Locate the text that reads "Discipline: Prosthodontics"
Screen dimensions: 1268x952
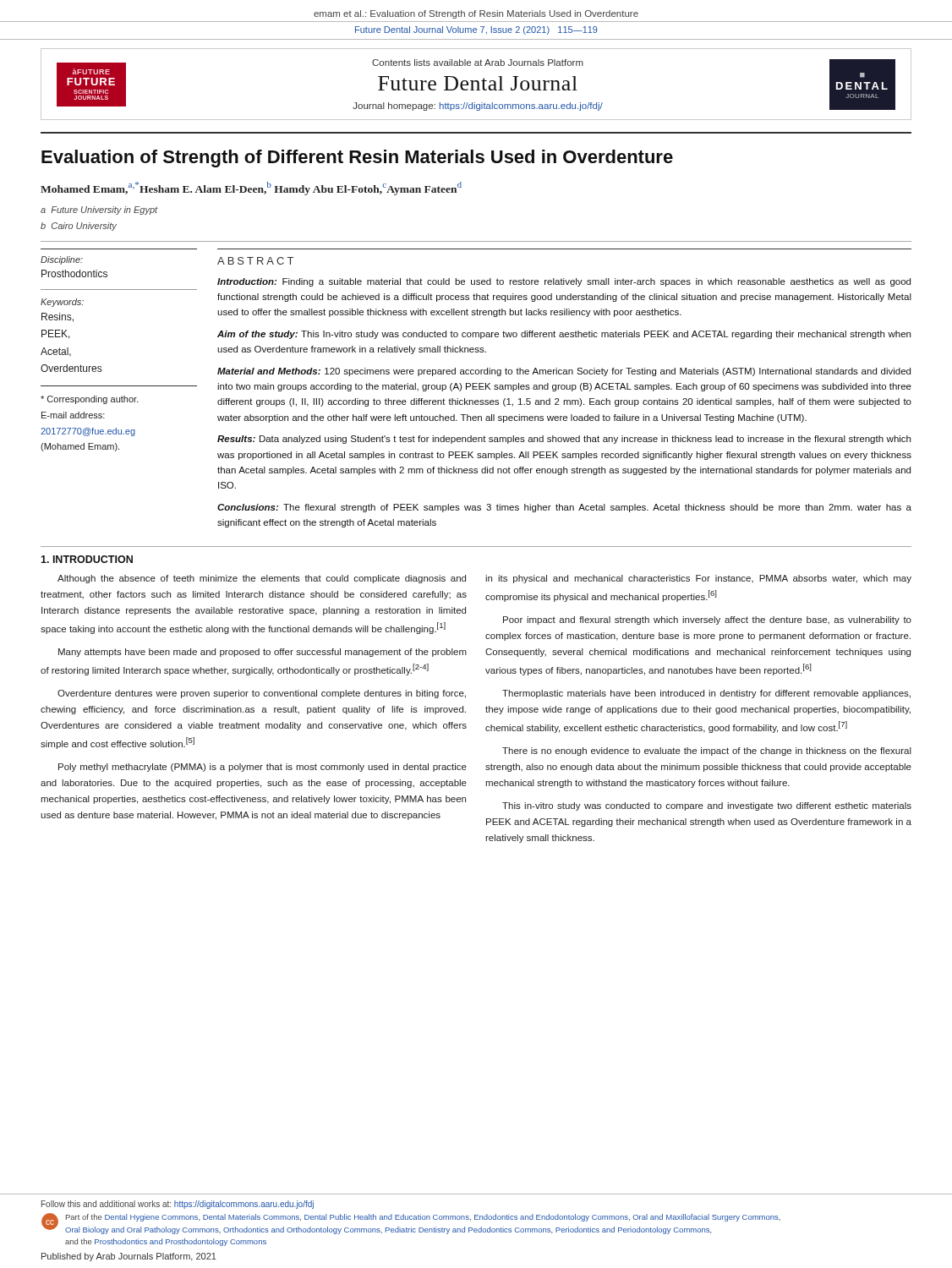point(62,260)
